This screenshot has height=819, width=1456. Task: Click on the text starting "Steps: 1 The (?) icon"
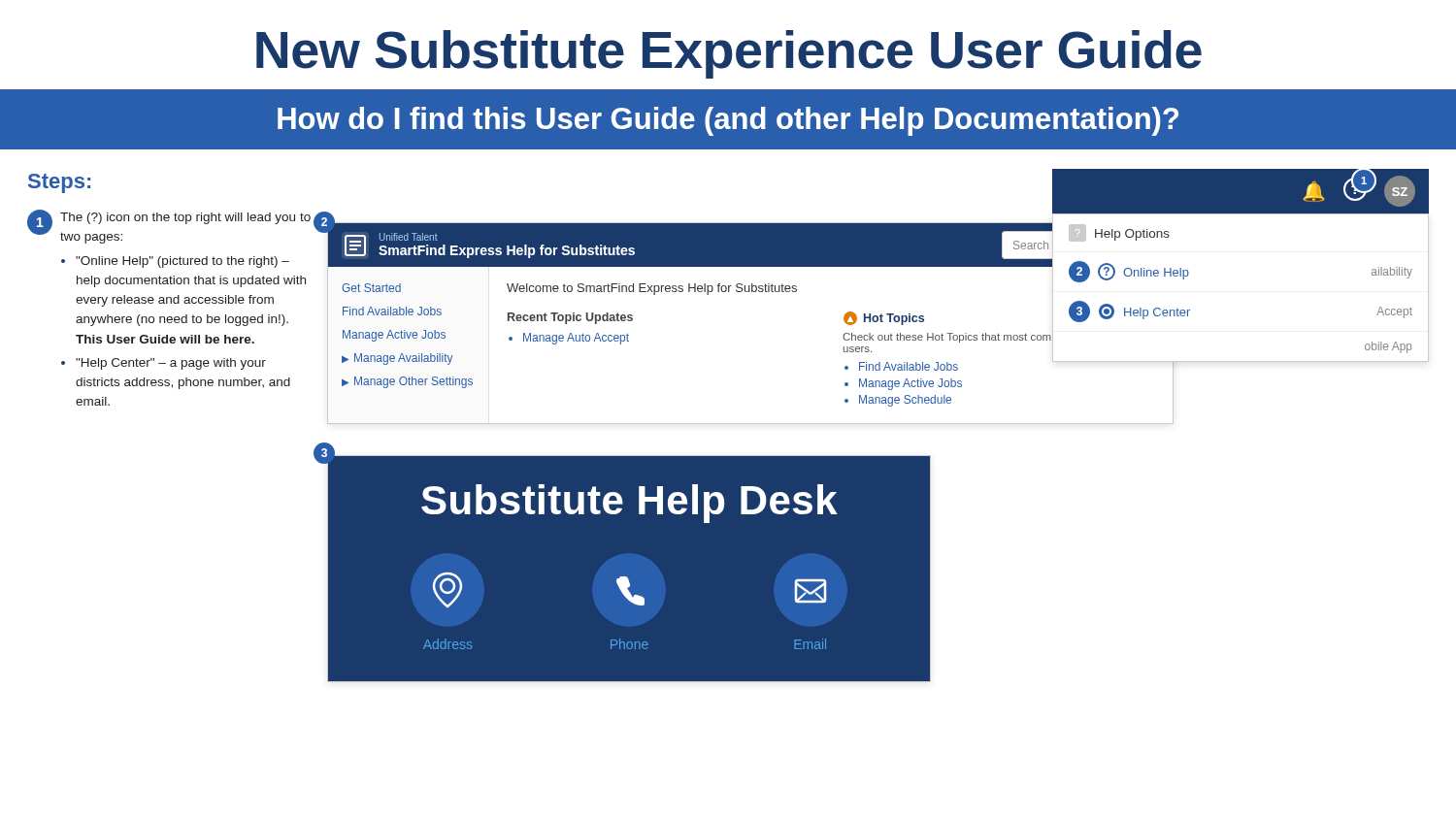click(170, 292)
